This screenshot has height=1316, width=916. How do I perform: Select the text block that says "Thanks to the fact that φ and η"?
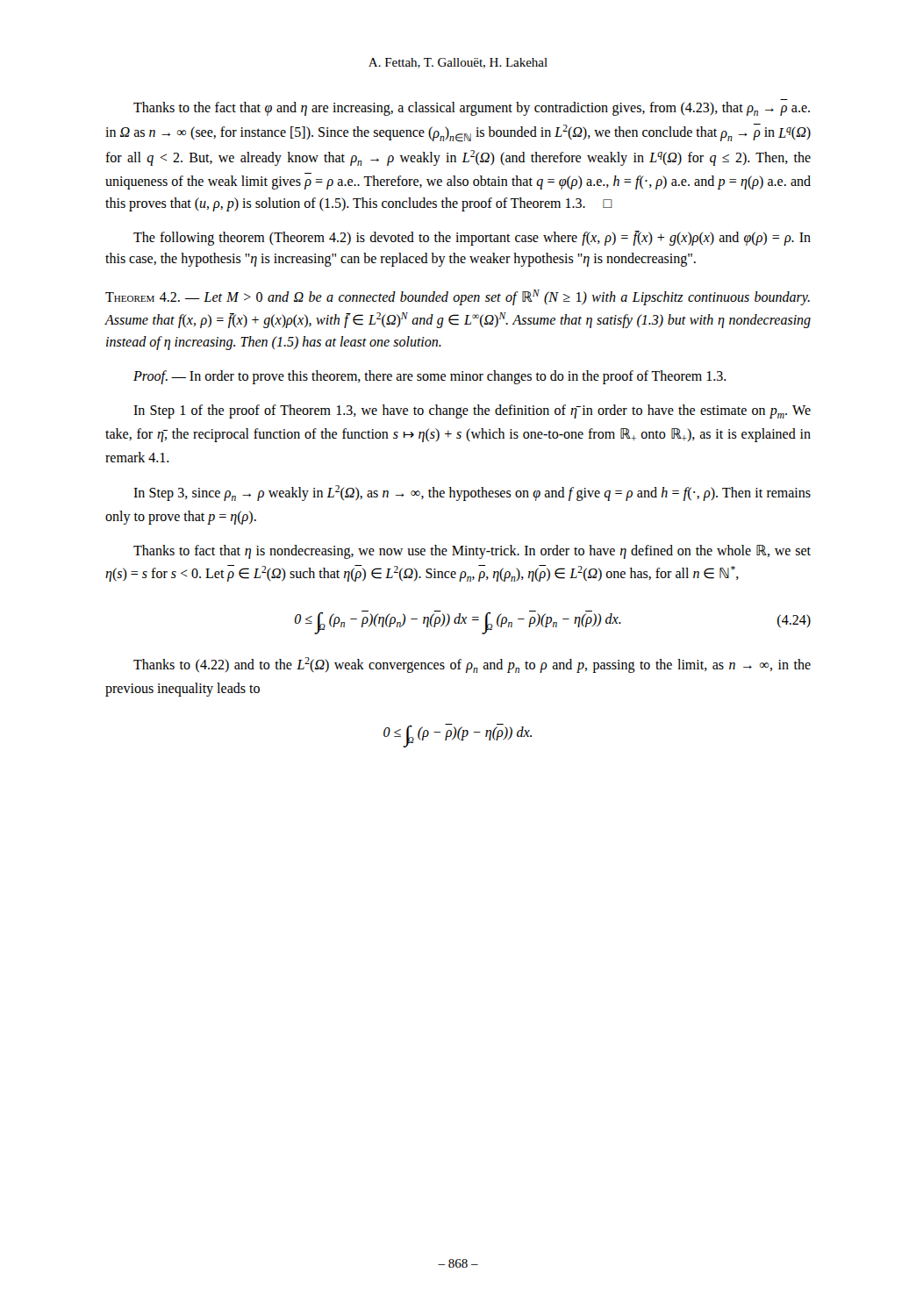tap(458, 155)
